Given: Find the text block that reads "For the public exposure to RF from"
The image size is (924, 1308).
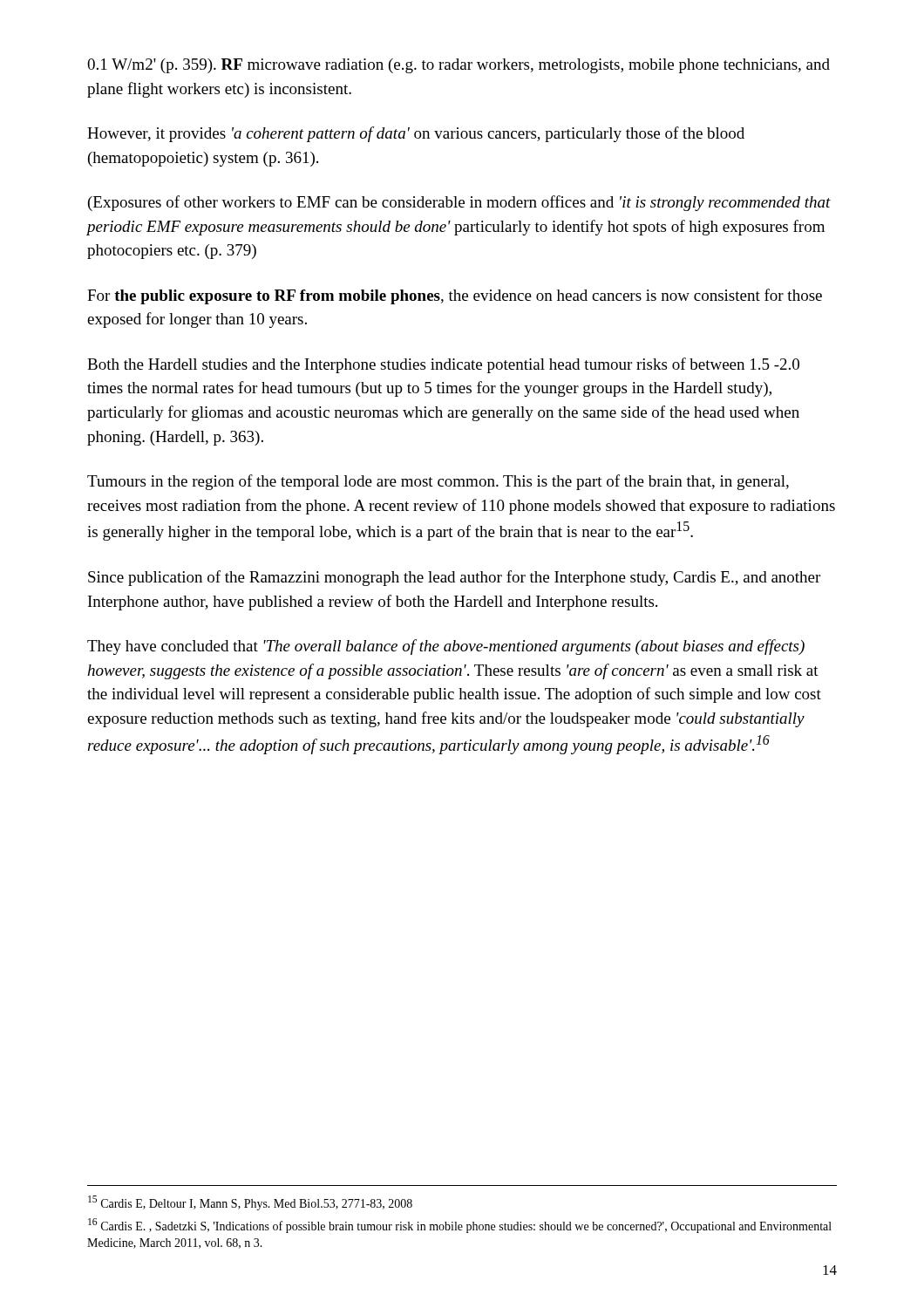Looking at the screenshot, I should pos(455,307).
